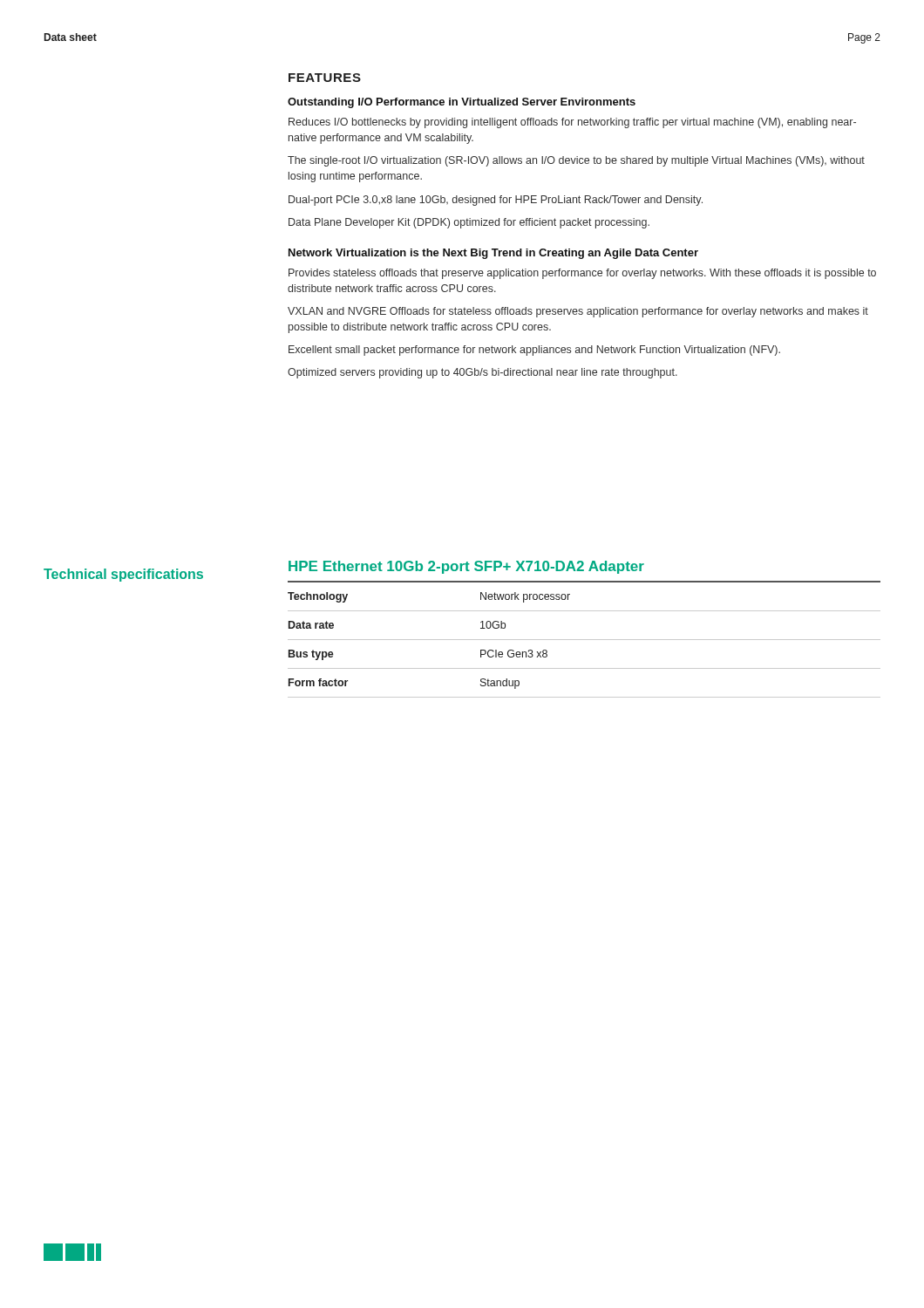Find the block on this page that starts "Excellent small packet performance for network appliances and"
Screen dimensions: 1308x924
point(534,350)
